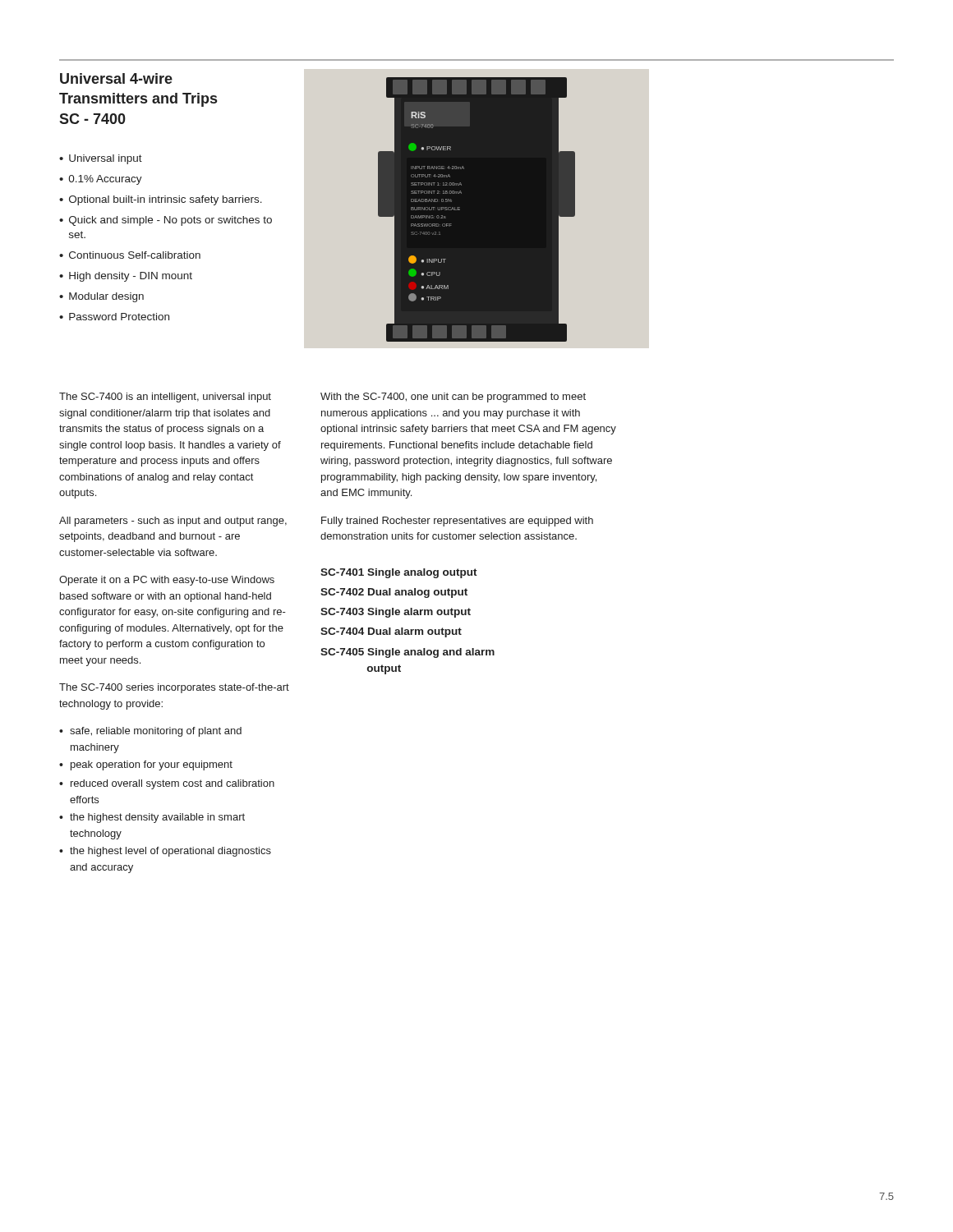Select the photo
953x1232 pixels.
[x=476, y=209]
